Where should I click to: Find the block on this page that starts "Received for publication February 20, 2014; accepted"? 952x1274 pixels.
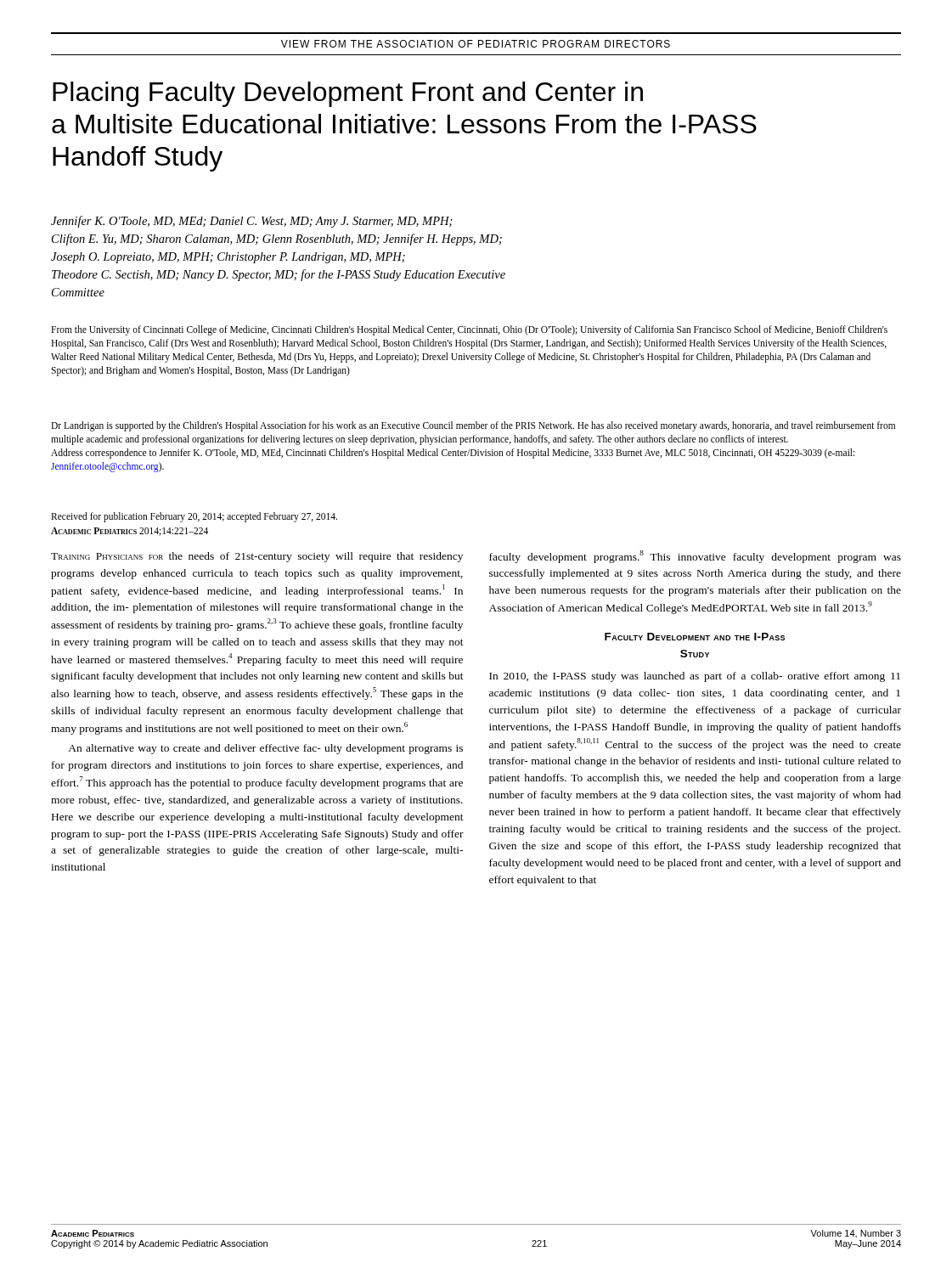pyautogui.click(x=194, y=517)
